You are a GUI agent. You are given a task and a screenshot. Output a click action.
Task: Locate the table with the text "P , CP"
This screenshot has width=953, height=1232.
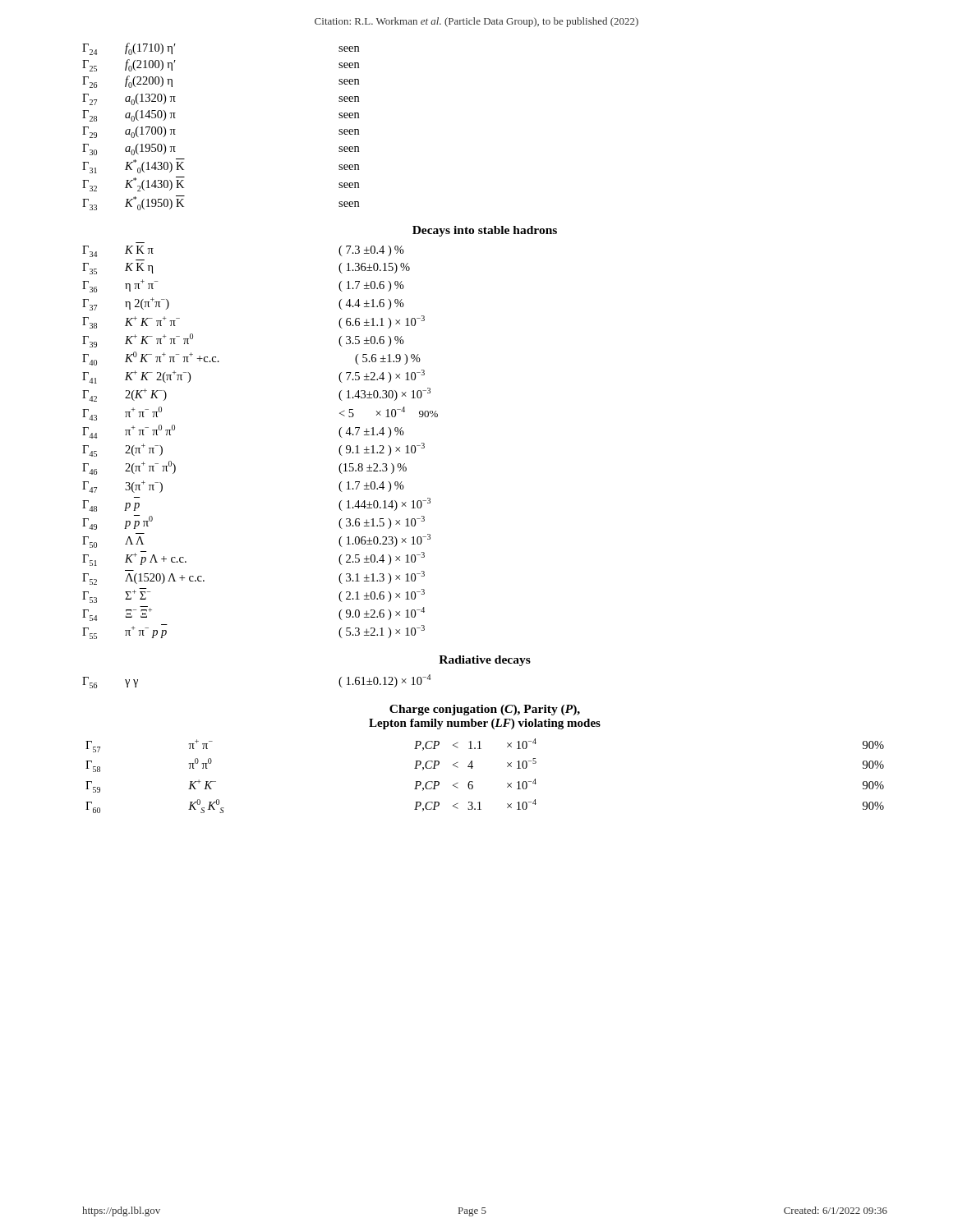coord(485,775)
